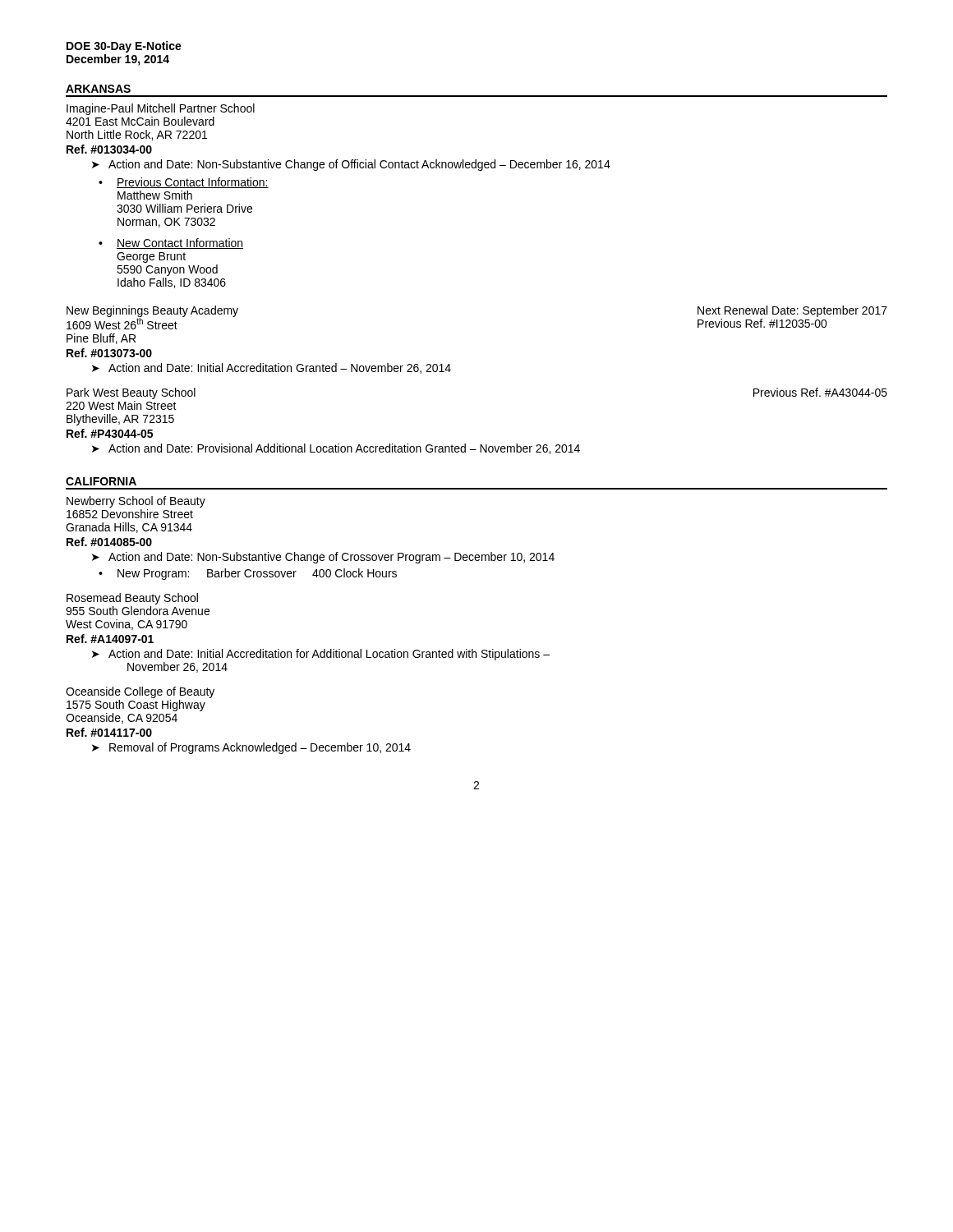The width and height of the screenshot is (953, 1232).
Task: Point to the block beginning "Newberry School of"
Action: click(x=135, y=514)
